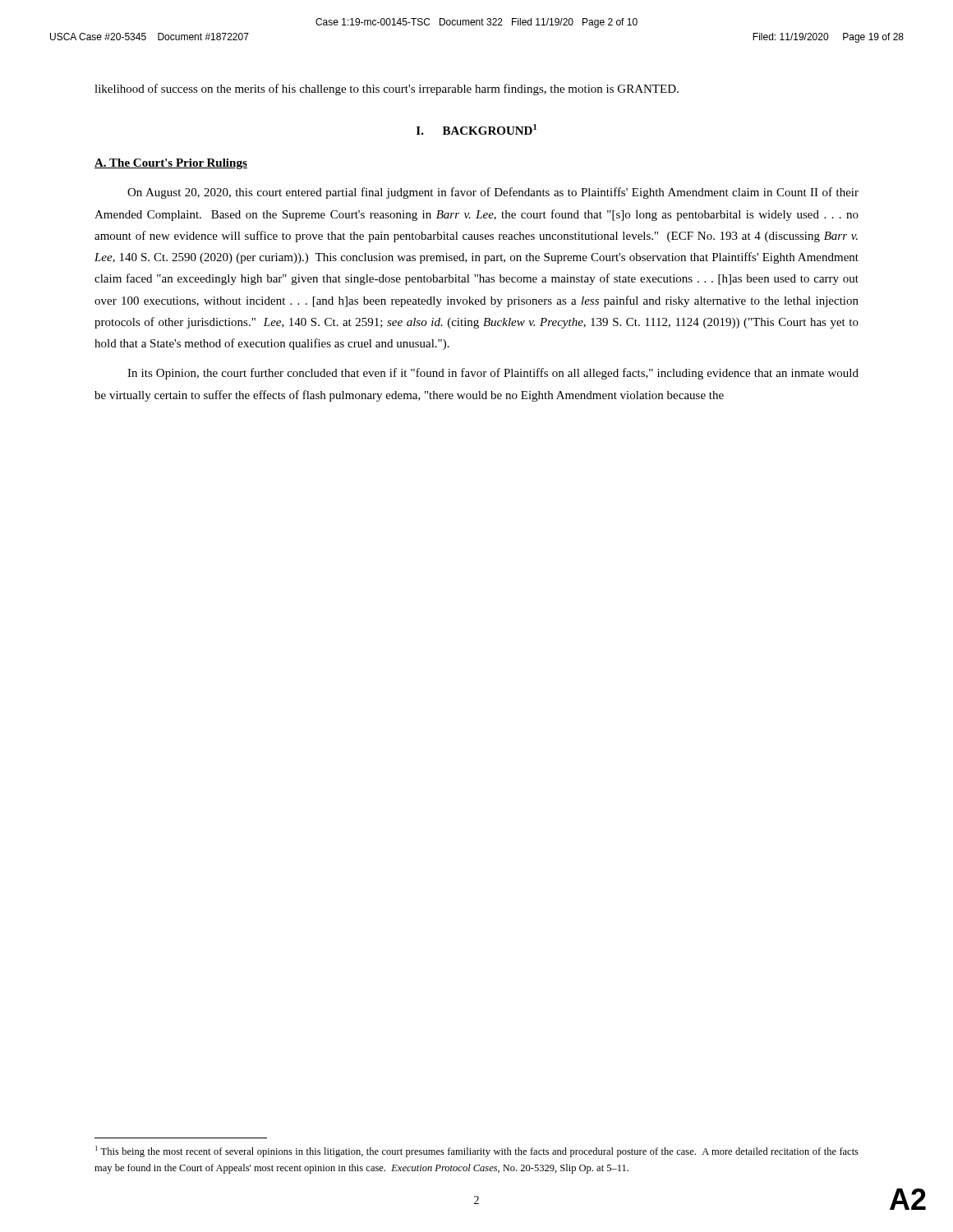Click on the block starting "In its Opinion, the court further concluded that"

click(476, 384)
